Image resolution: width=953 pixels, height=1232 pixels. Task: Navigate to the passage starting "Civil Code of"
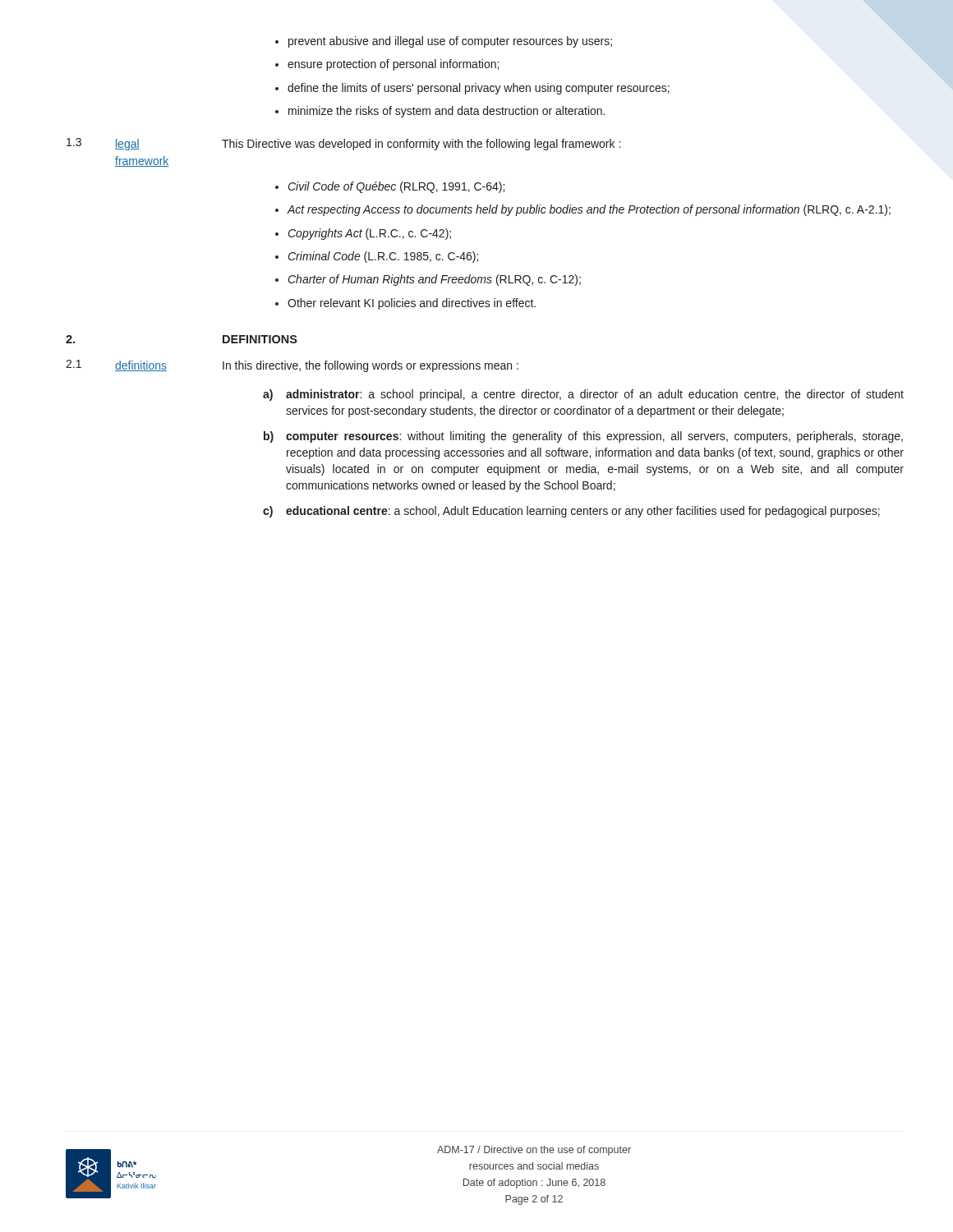coord(396,187)
